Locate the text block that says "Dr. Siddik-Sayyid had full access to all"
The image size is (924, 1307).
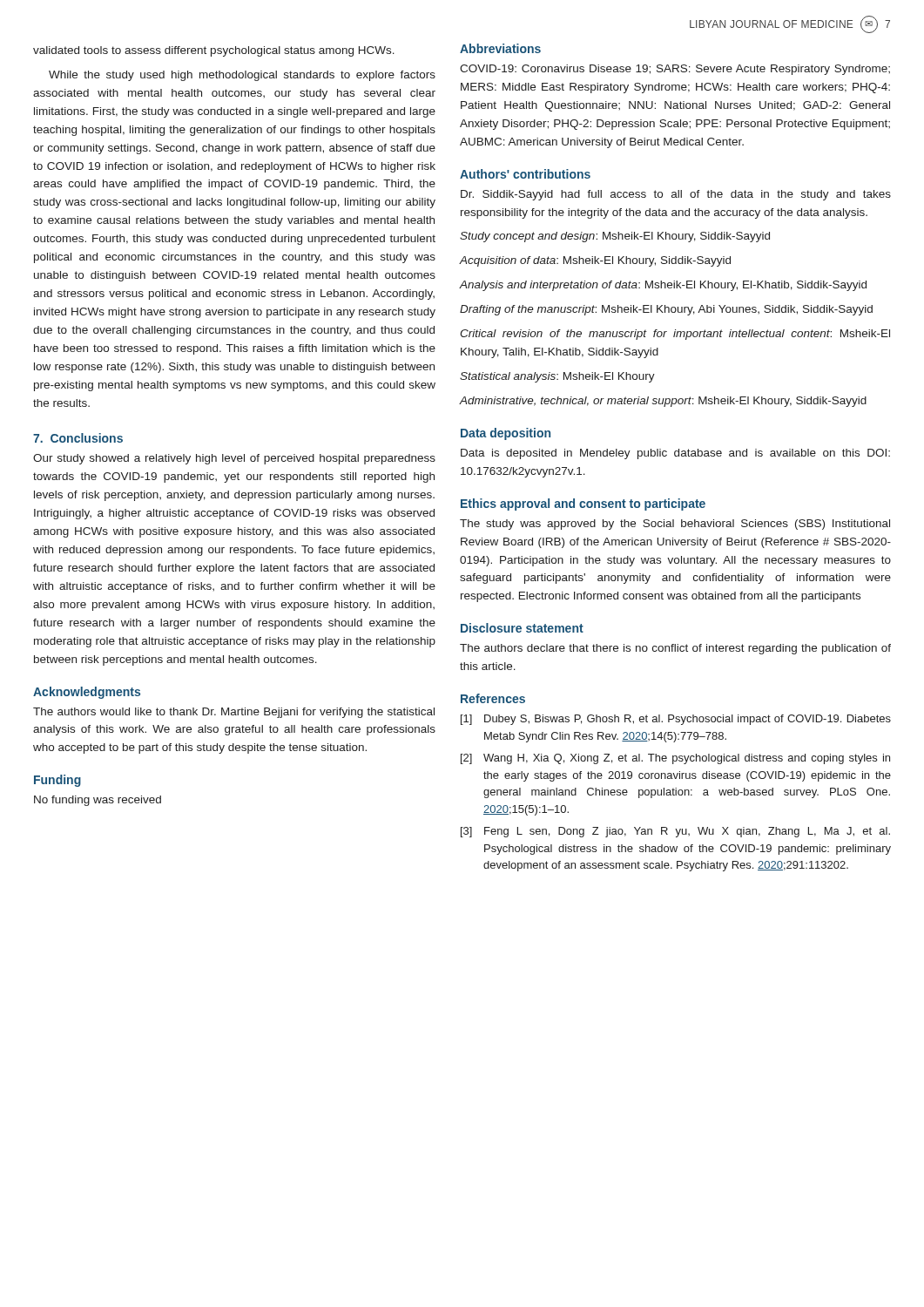[x=675, y=298]
